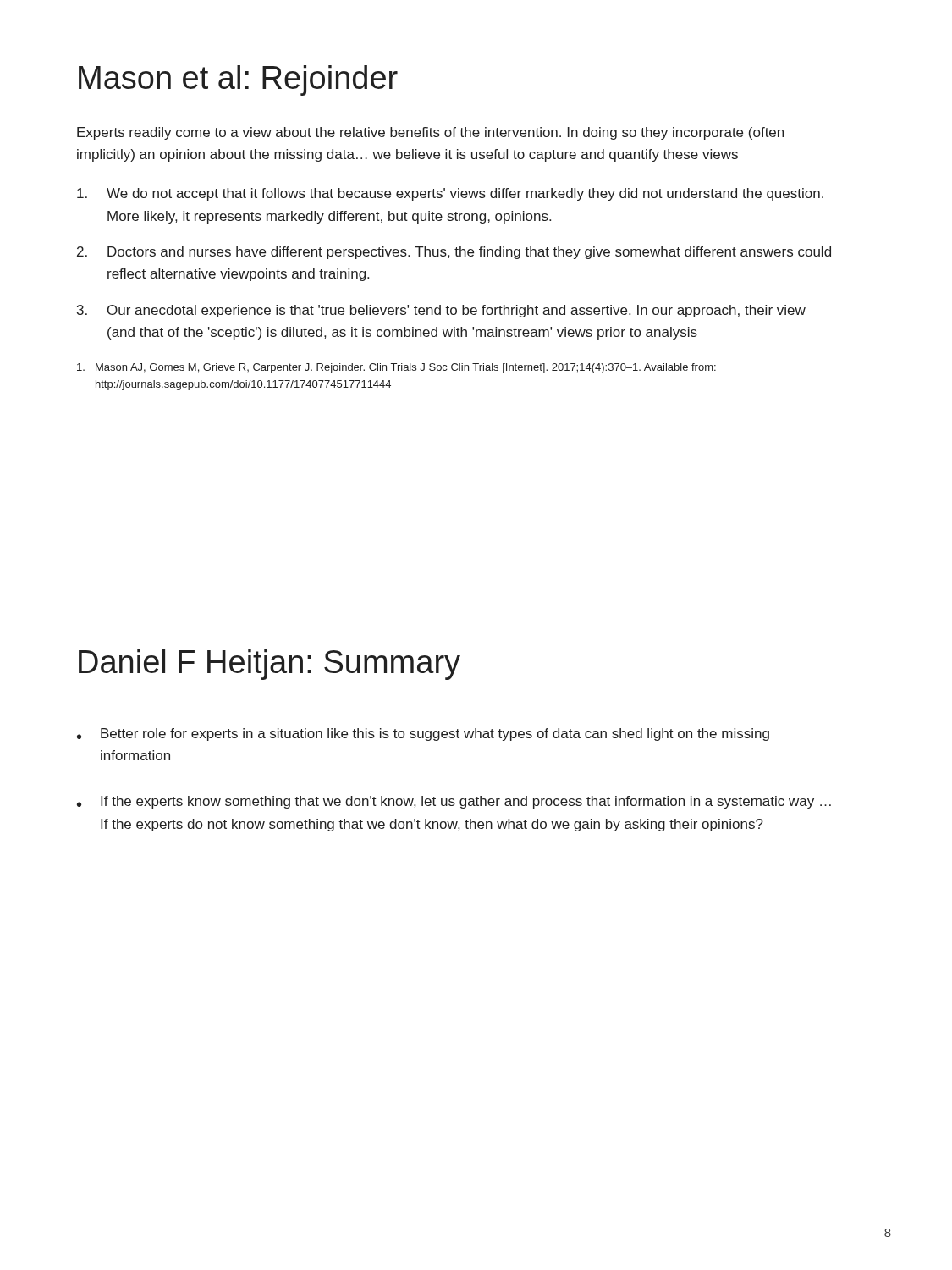Locate the text "Mason et al: Rejoinder"
The width and height of the screenshot is (952, 1270).
(x=238, y=80)
